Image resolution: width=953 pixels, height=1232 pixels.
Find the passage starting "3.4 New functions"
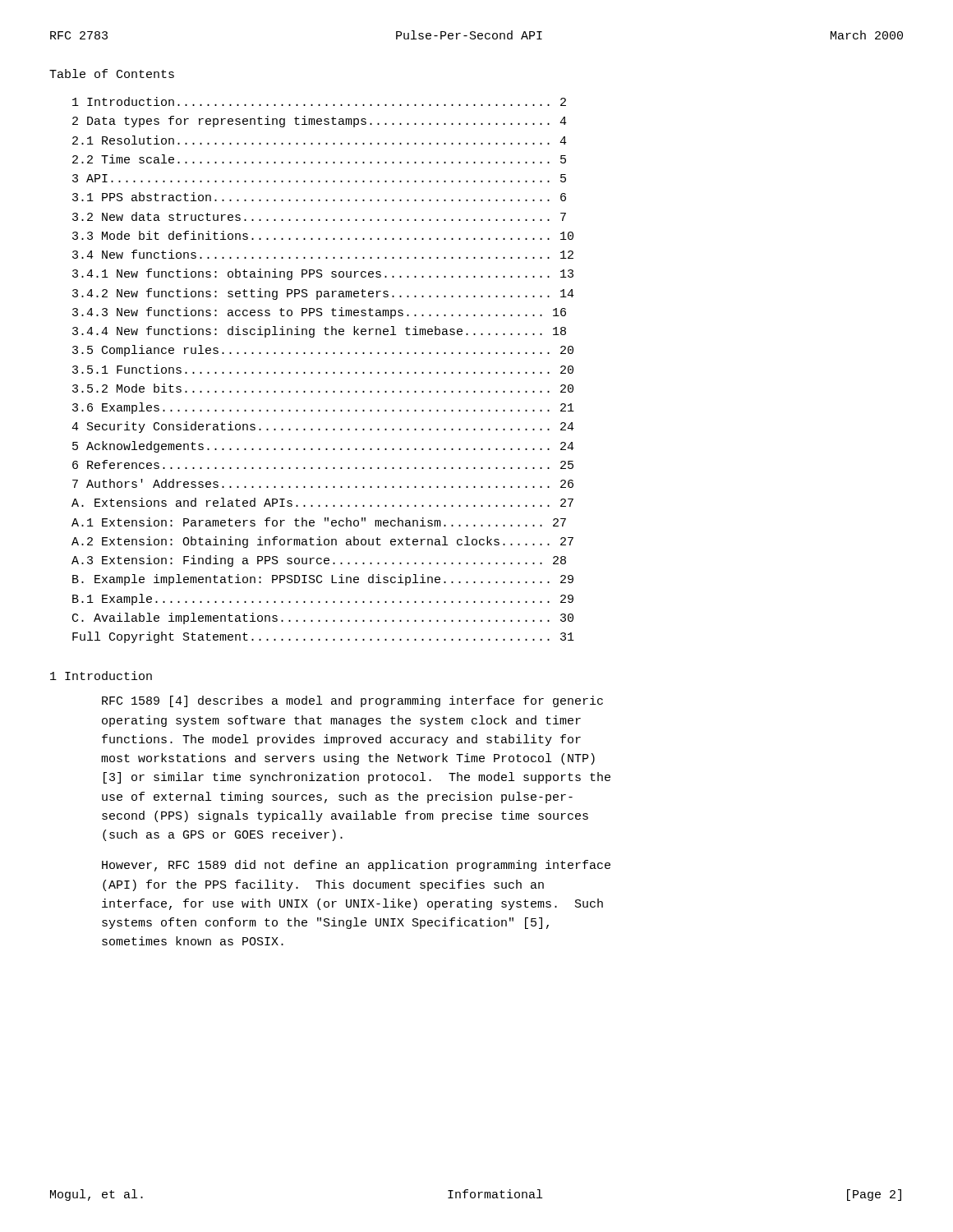pos(312,256)
